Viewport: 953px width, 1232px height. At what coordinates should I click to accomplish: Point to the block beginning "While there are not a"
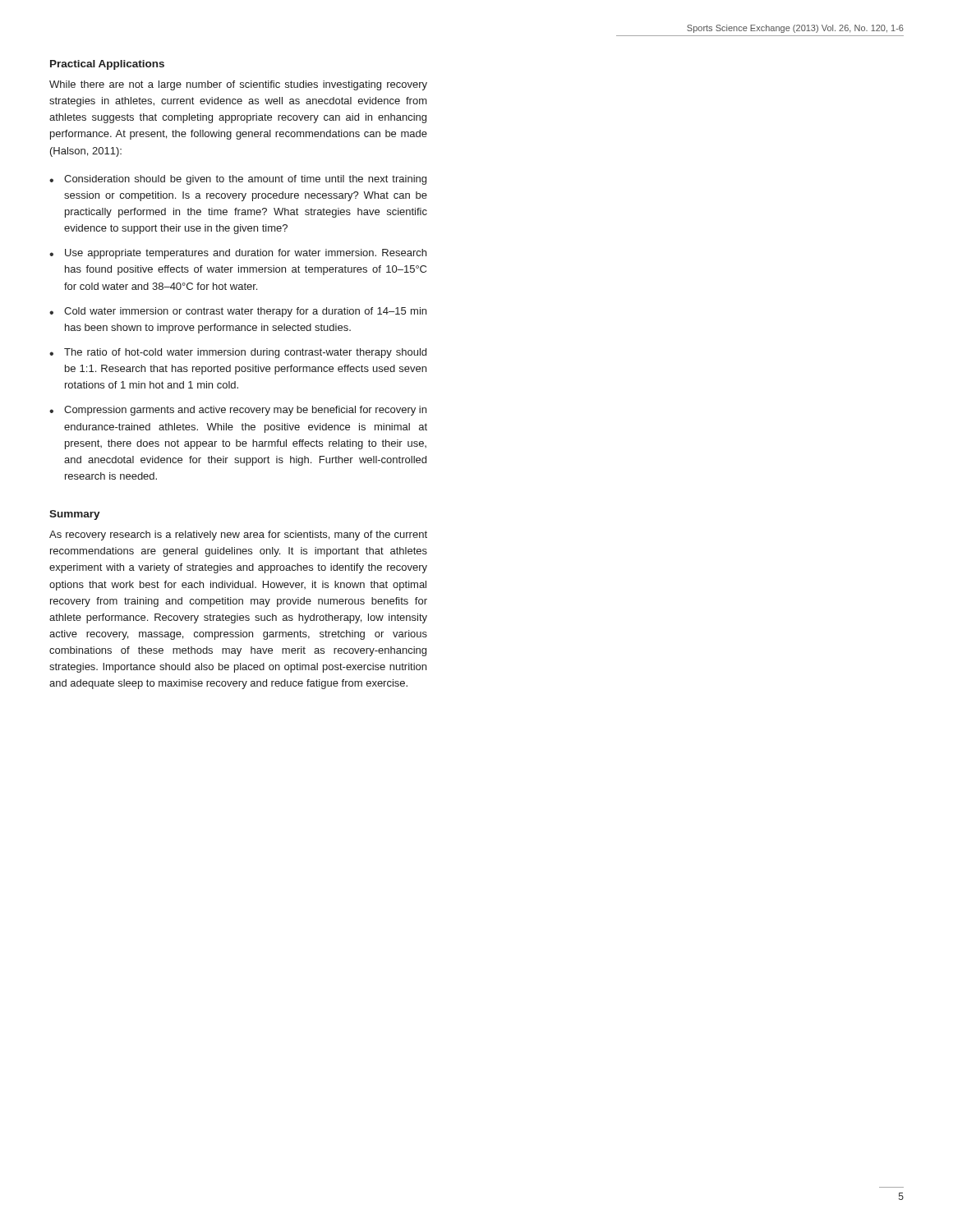tap(238, 117)
